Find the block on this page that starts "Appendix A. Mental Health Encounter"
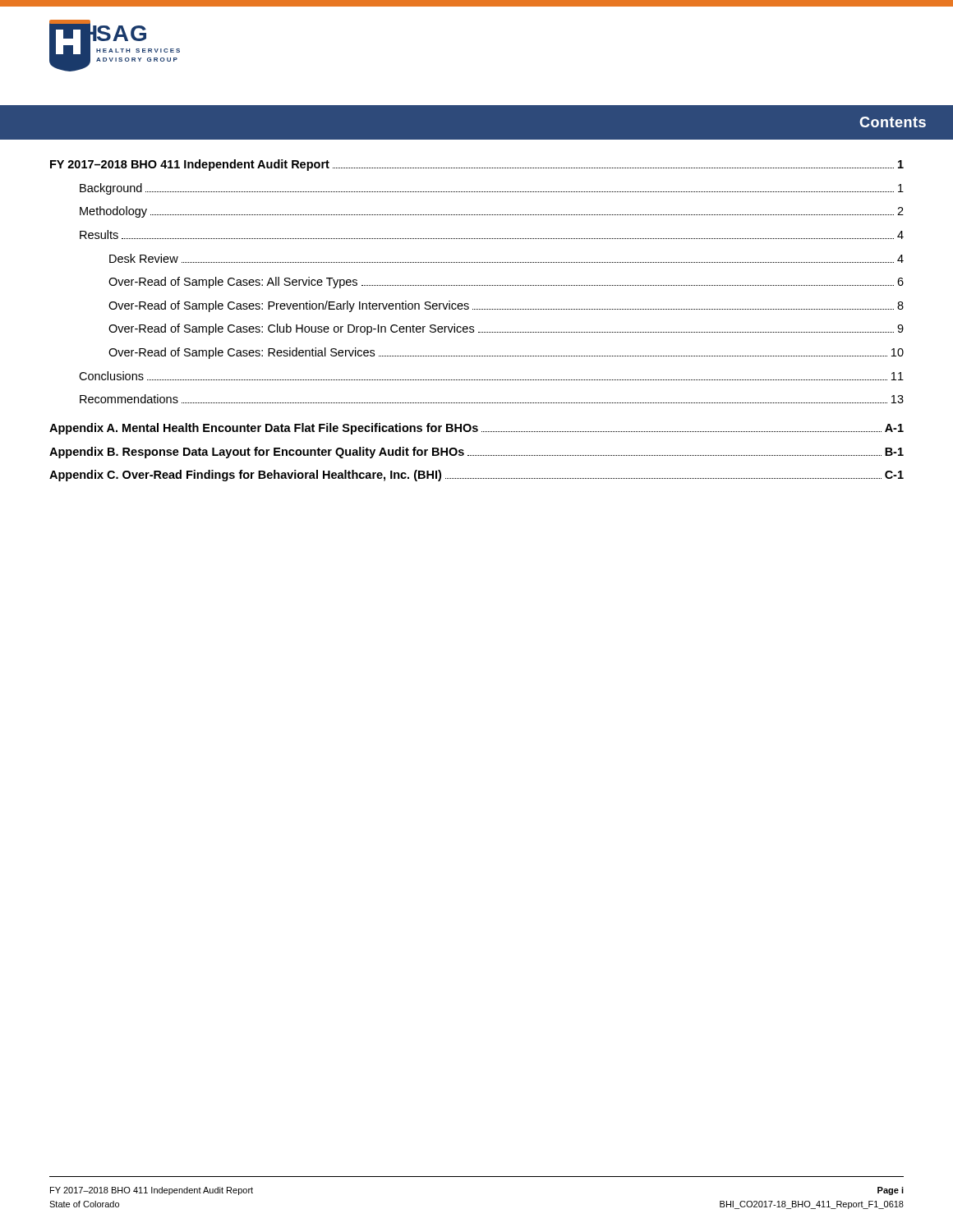This screenshot has width=953, height=1232. coord(476,428)
